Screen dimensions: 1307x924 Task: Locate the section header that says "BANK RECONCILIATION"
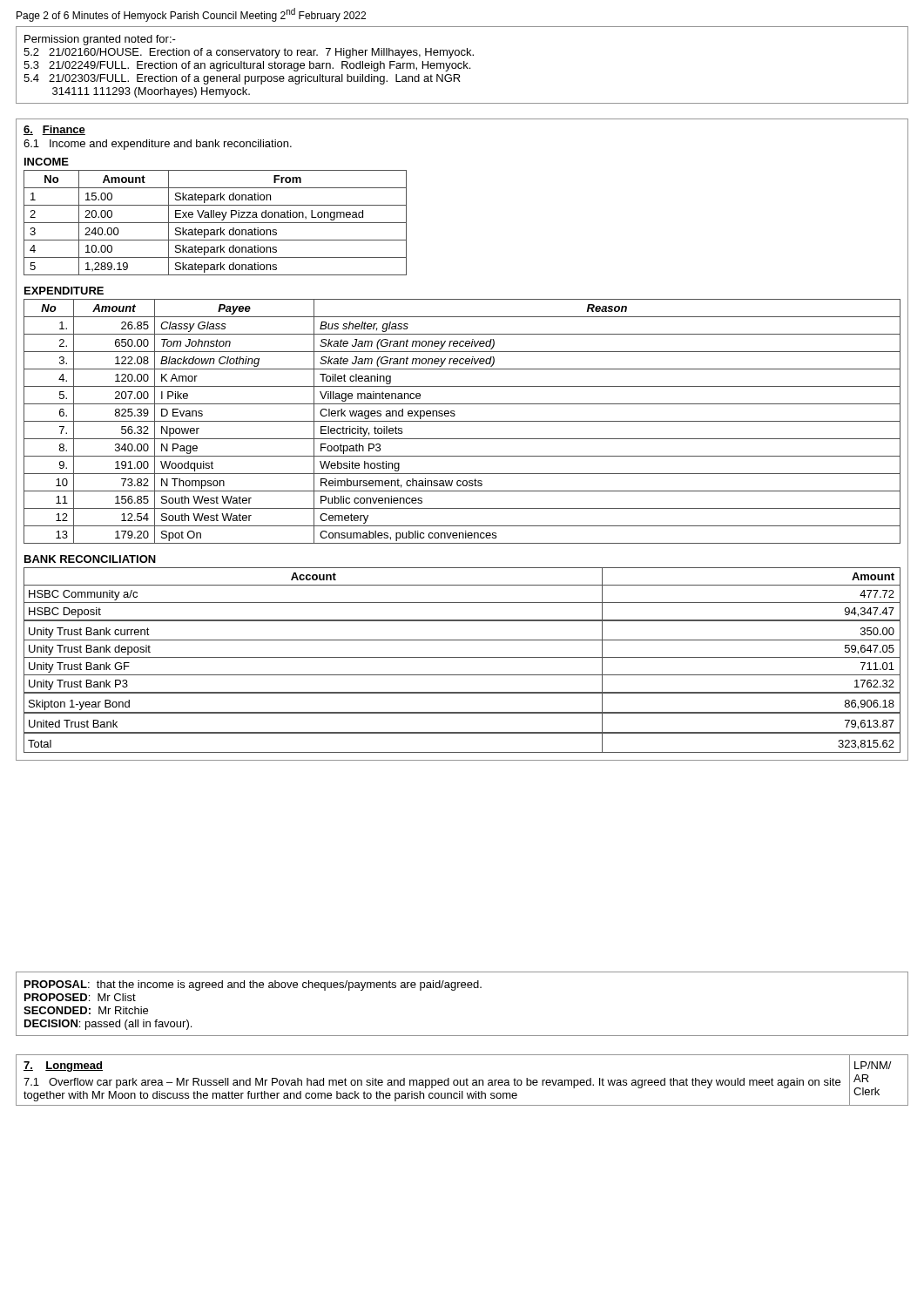coord(90,559)
